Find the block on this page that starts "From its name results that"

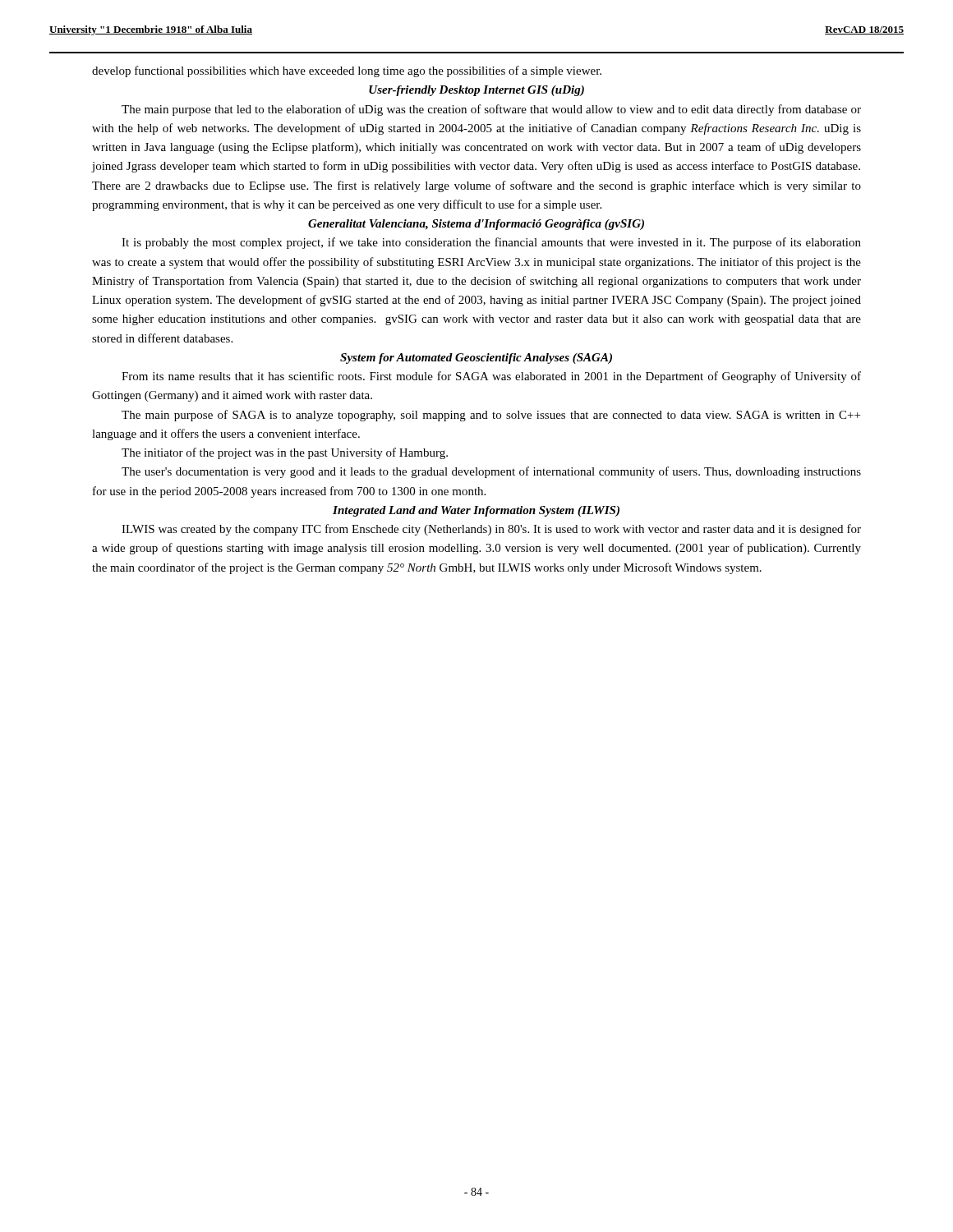click(x=476, y=386)
